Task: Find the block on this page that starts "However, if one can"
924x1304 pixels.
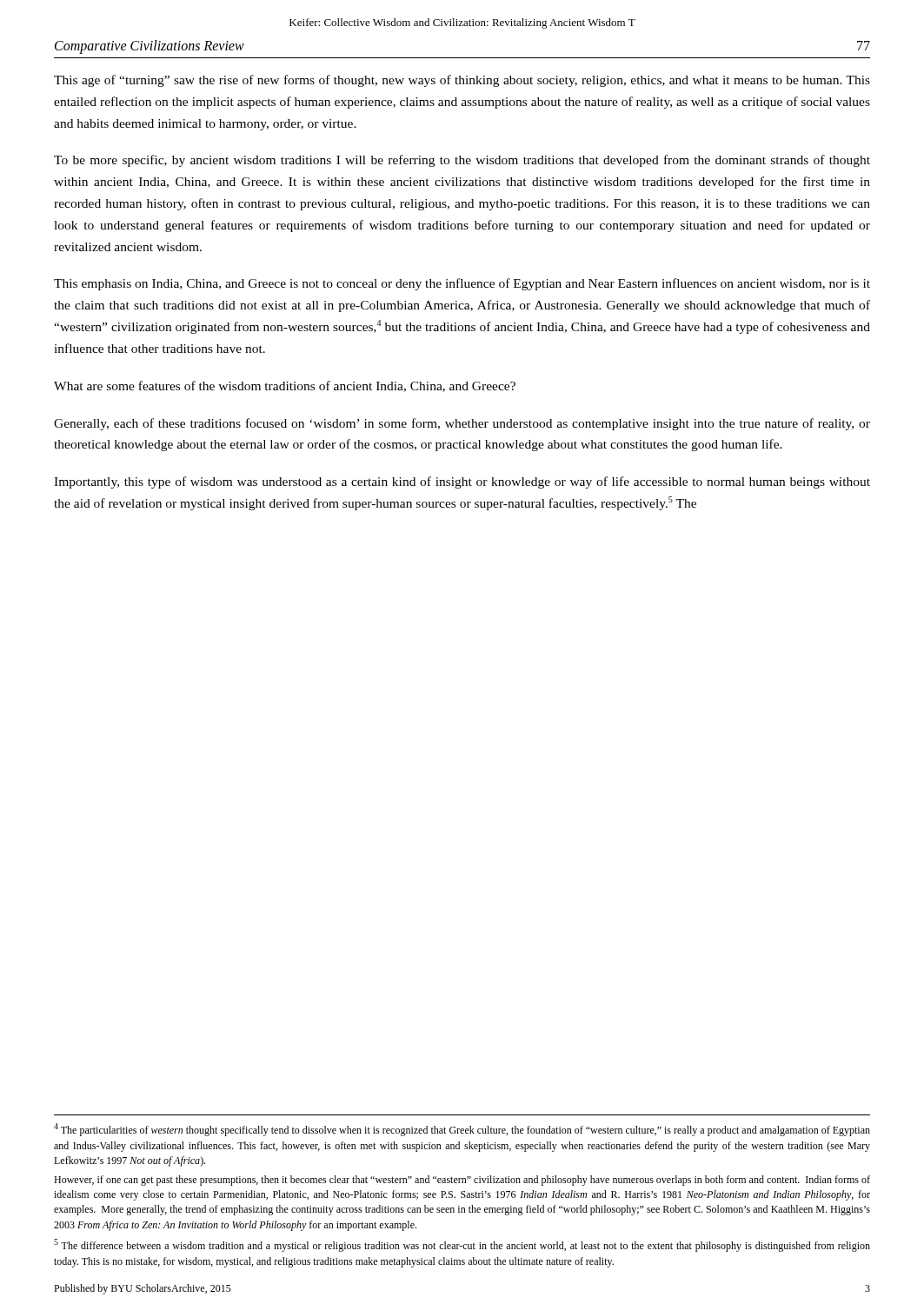Action: (x=462, y=1202)
